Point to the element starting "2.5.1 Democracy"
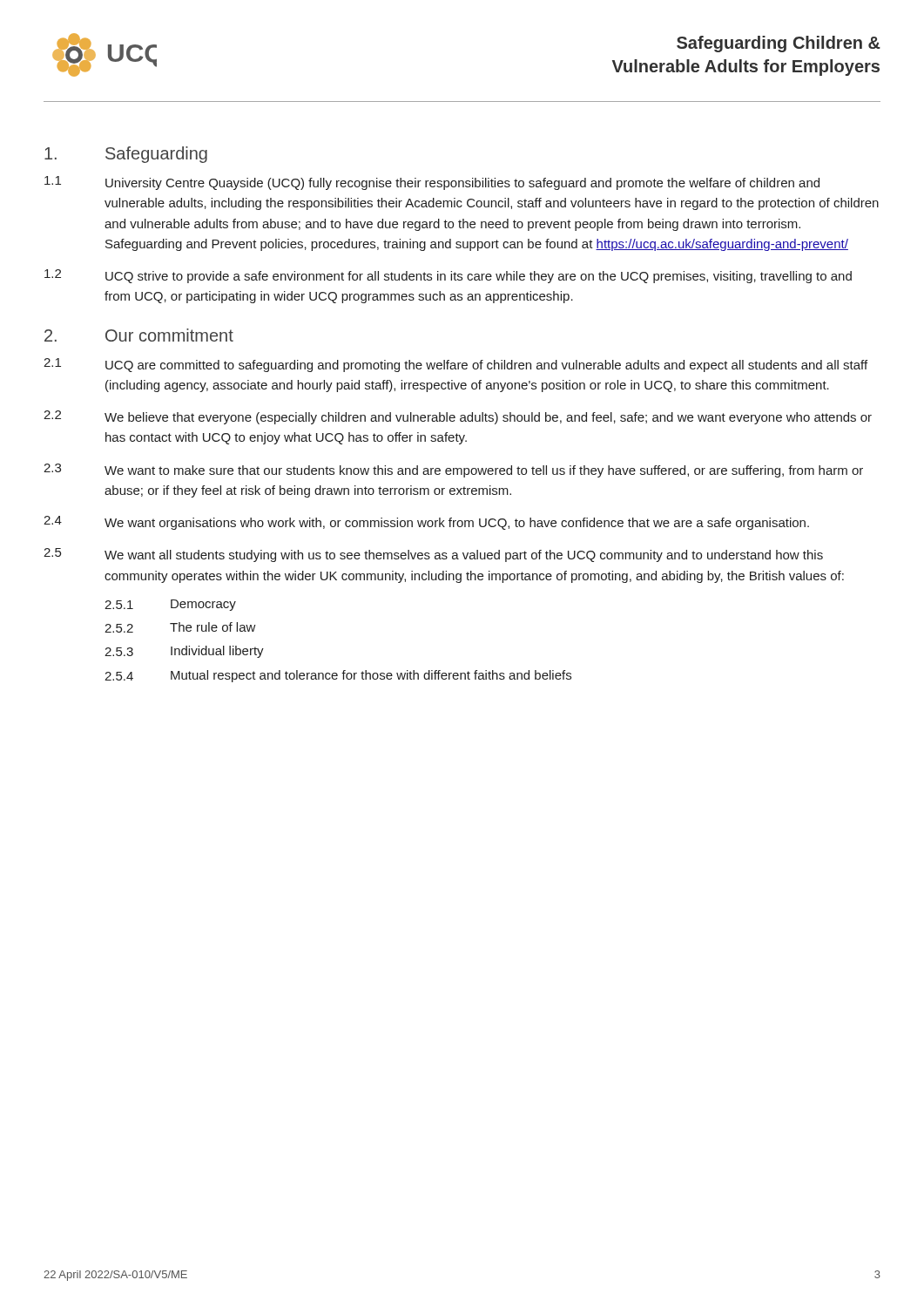 (x=170, y=604)
